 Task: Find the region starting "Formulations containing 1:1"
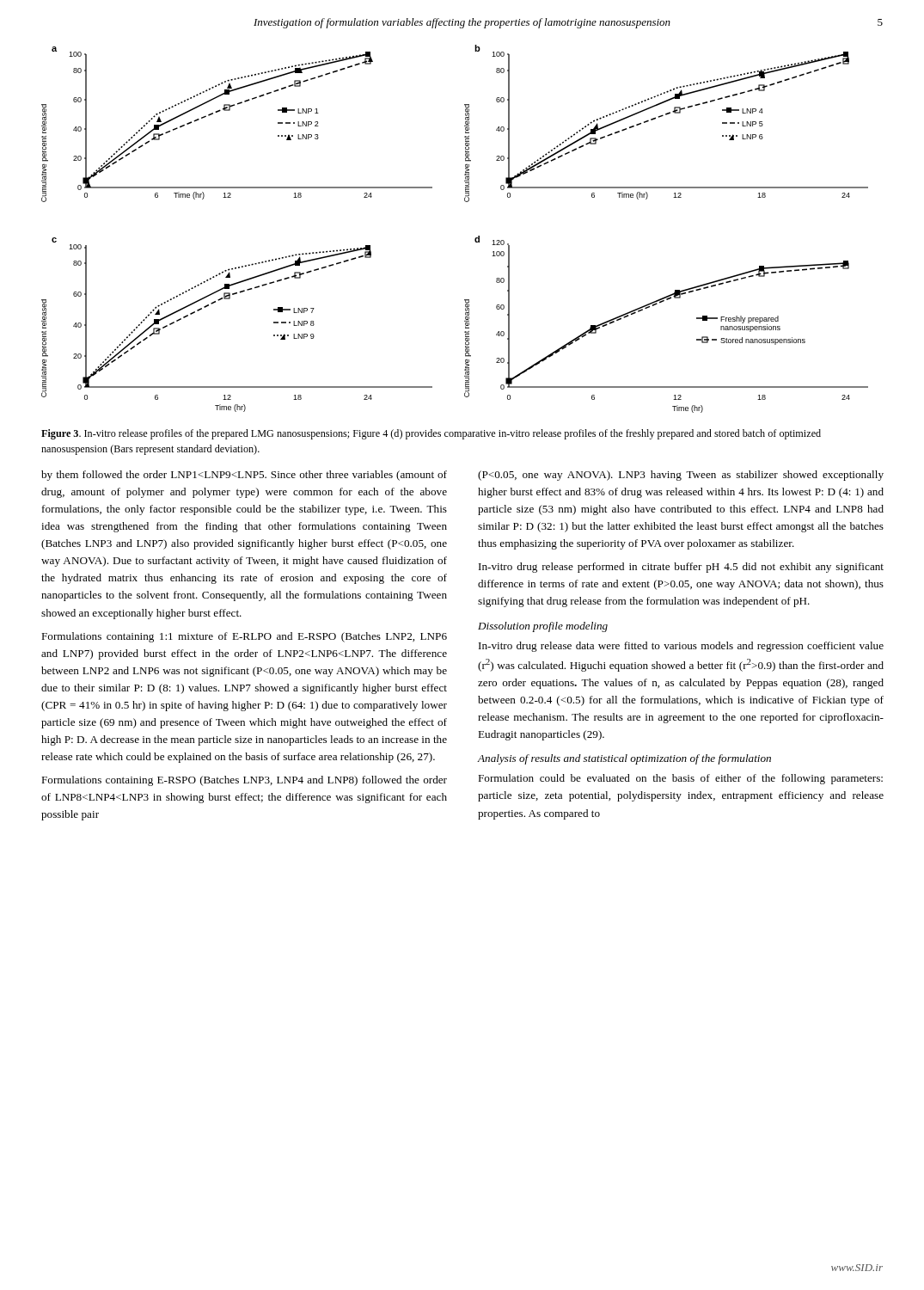click(x=244, y=696)
